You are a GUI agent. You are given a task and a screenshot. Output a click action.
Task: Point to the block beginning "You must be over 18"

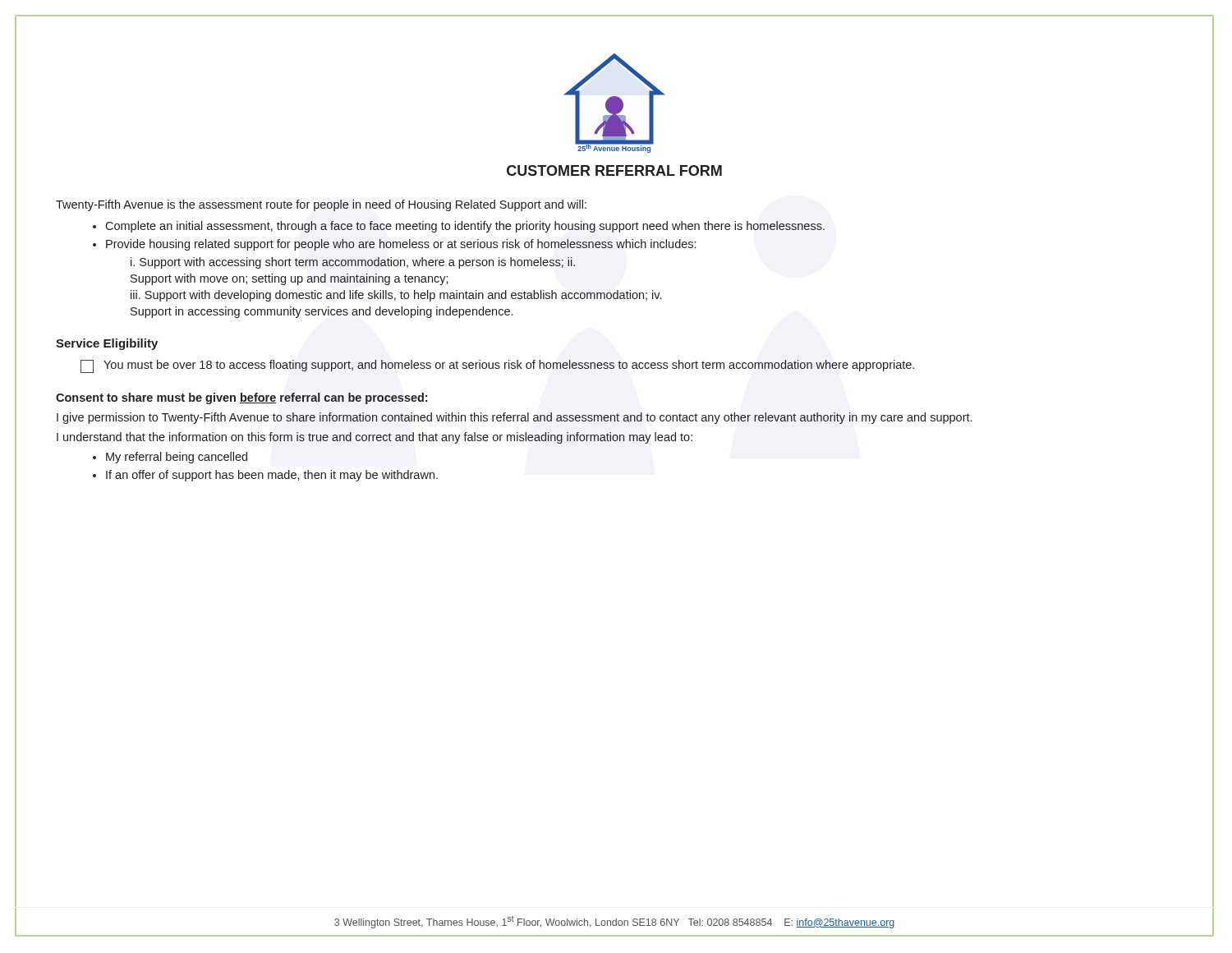tap(498, 366)
